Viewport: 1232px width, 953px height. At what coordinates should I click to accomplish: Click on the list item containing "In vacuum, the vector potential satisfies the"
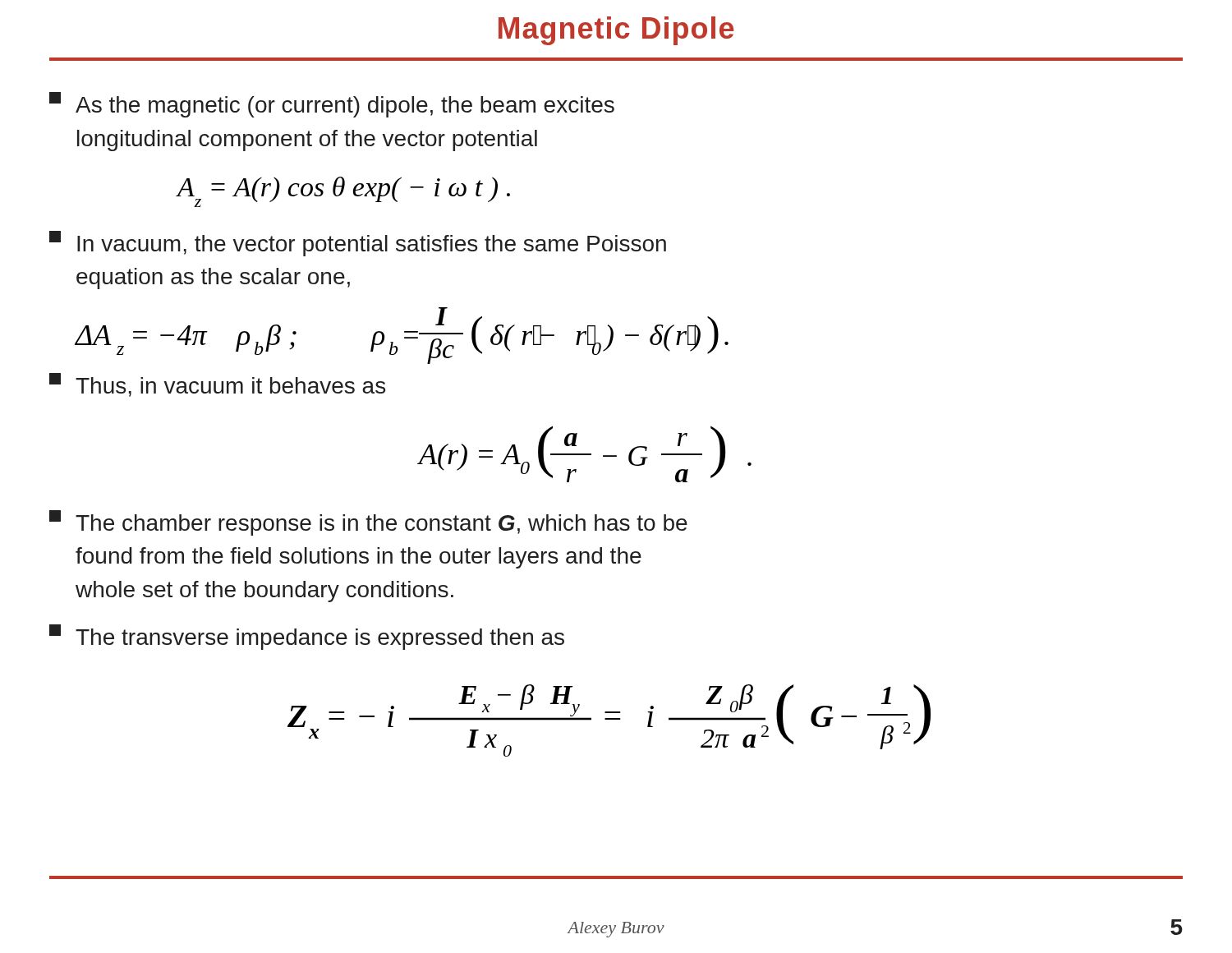[358, 261]
